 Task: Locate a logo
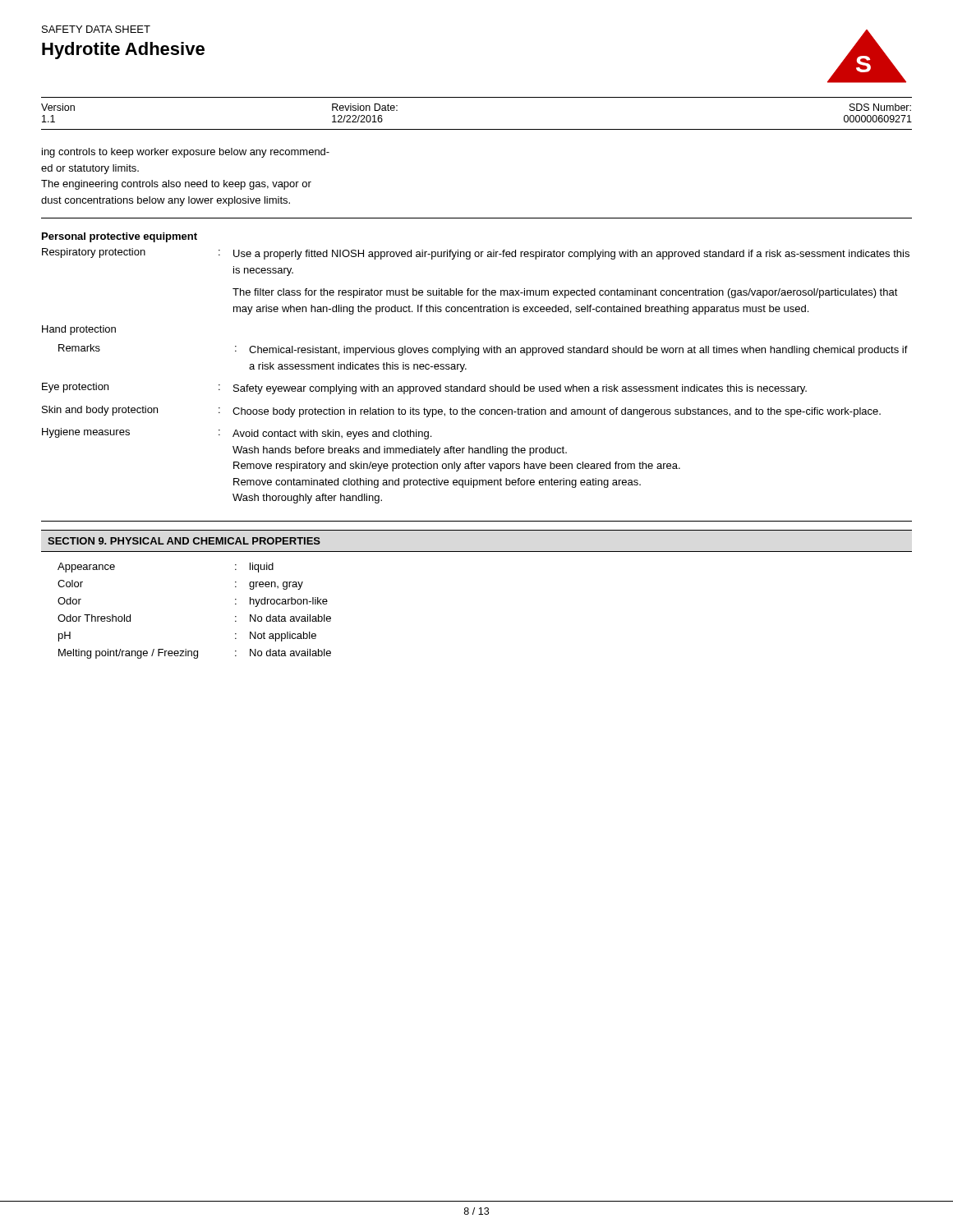tap(867, 56)
